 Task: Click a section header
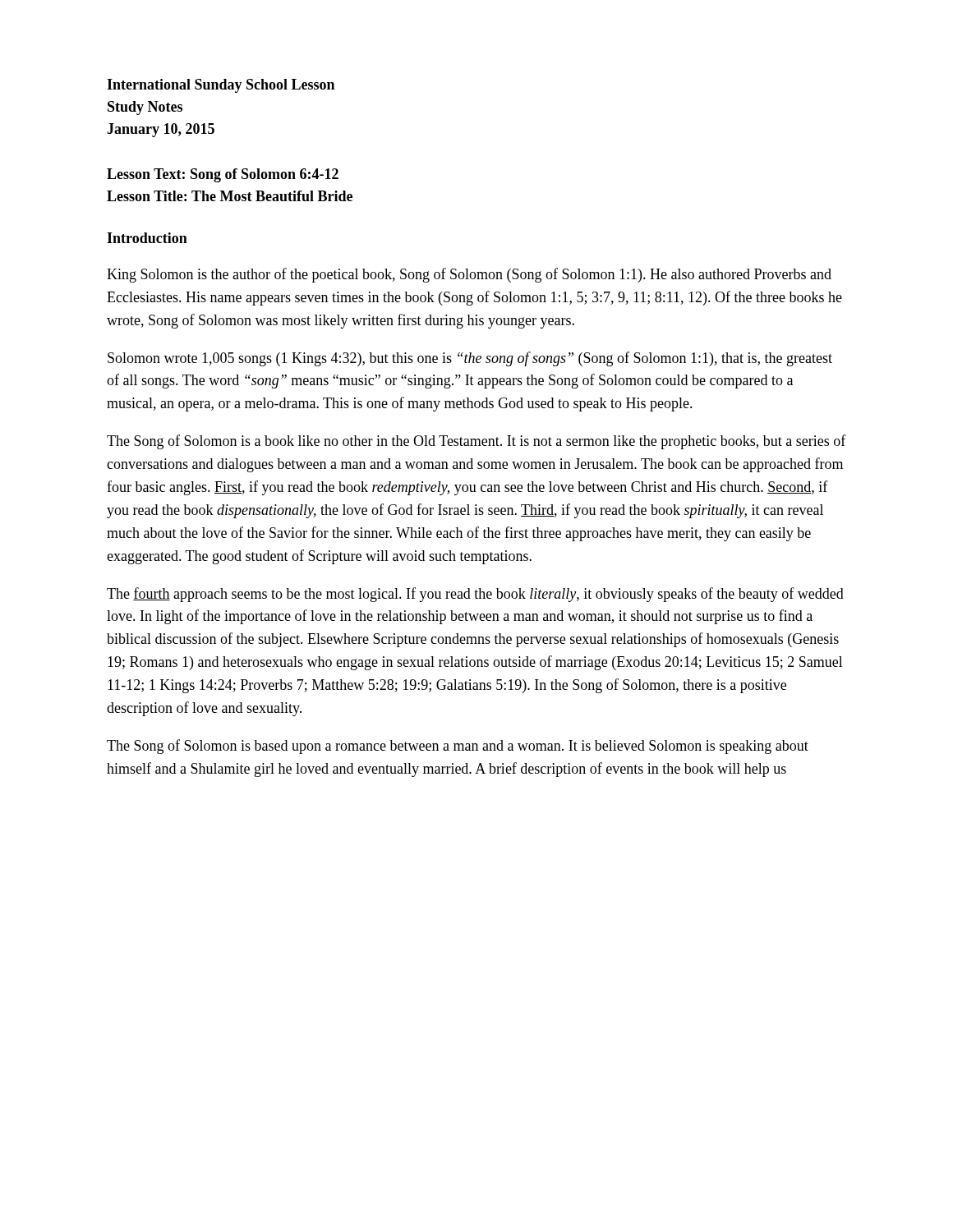pyautogui.click(x=476, y=239)
